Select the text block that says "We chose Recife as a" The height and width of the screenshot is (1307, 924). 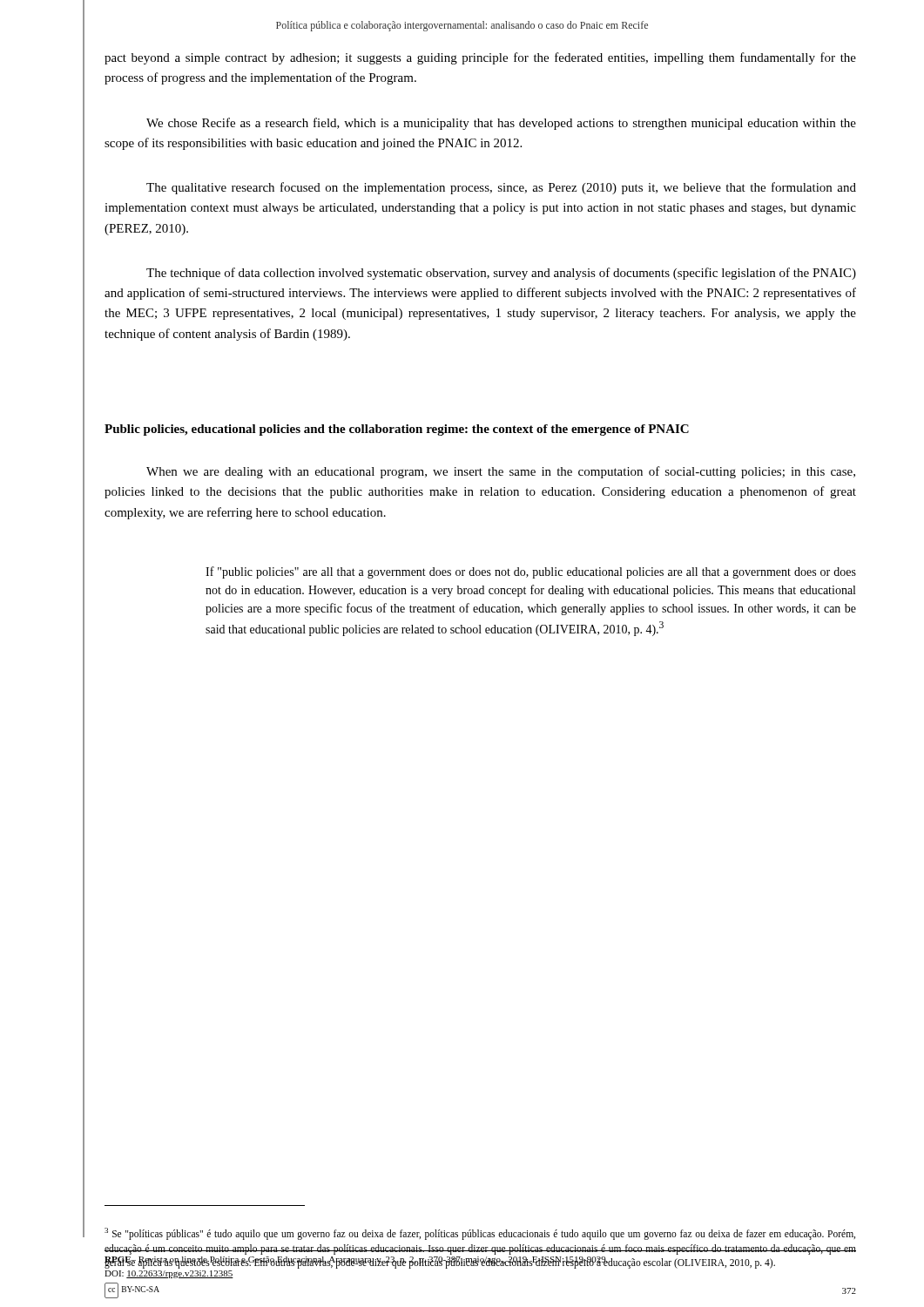pyautogui.click(x=480, y=133)
